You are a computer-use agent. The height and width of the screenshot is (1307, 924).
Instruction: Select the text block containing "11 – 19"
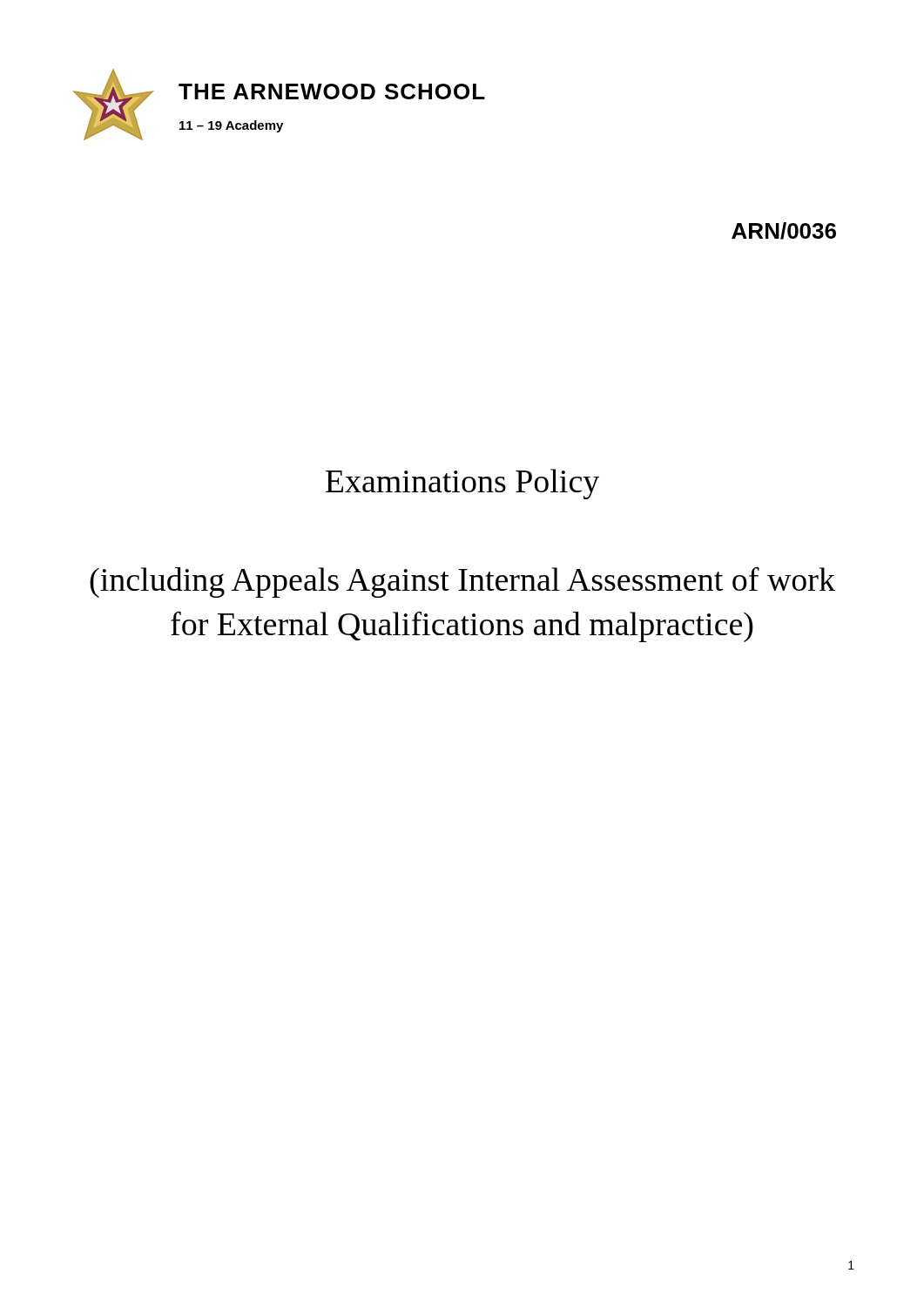pos(231,125)
